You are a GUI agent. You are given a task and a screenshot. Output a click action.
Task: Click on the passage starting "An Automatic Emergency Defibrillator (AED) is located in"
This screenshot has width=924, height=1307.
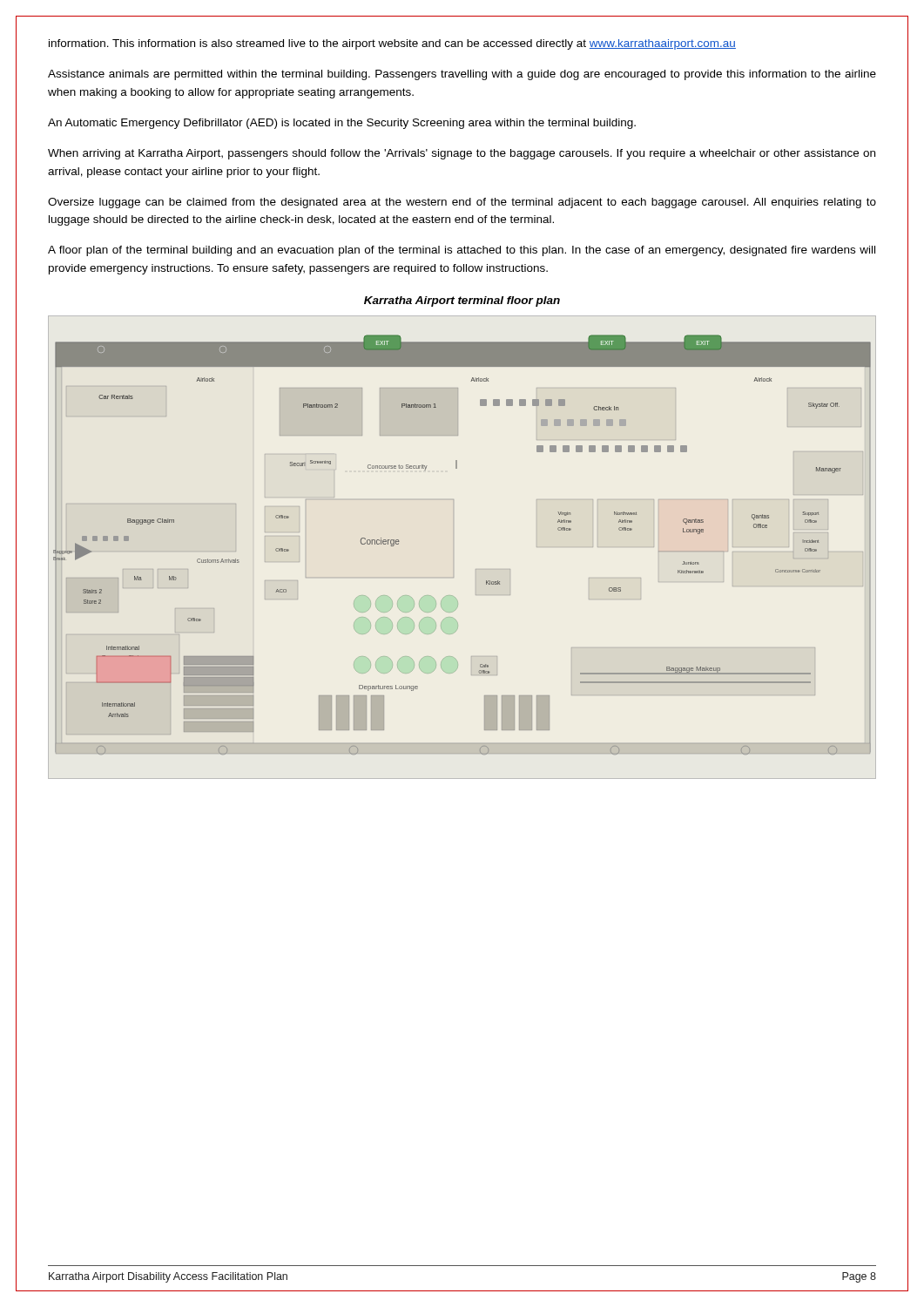pos(342,122)
